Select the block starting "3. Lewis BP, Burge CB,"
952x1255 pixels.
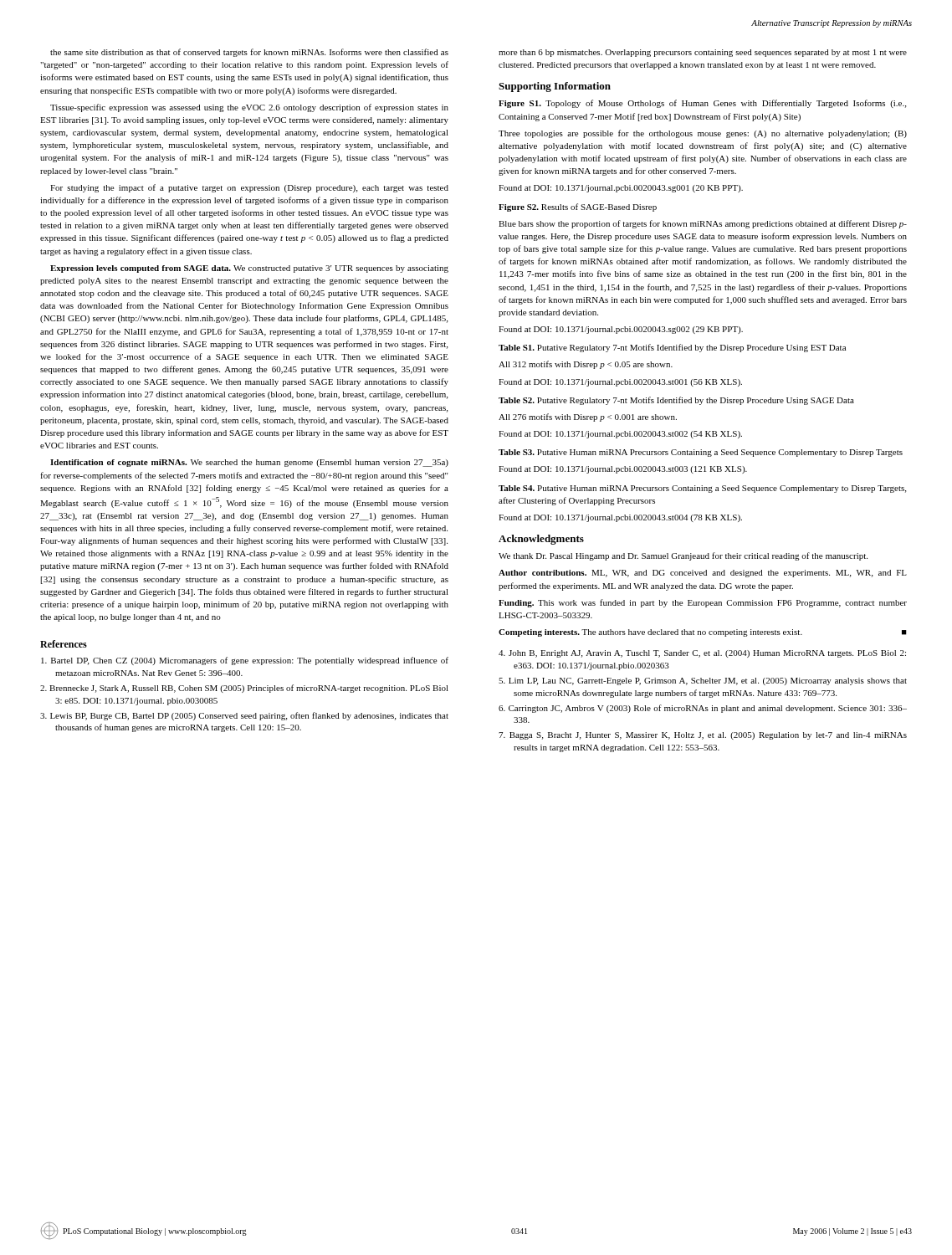(x=244, y=722)
